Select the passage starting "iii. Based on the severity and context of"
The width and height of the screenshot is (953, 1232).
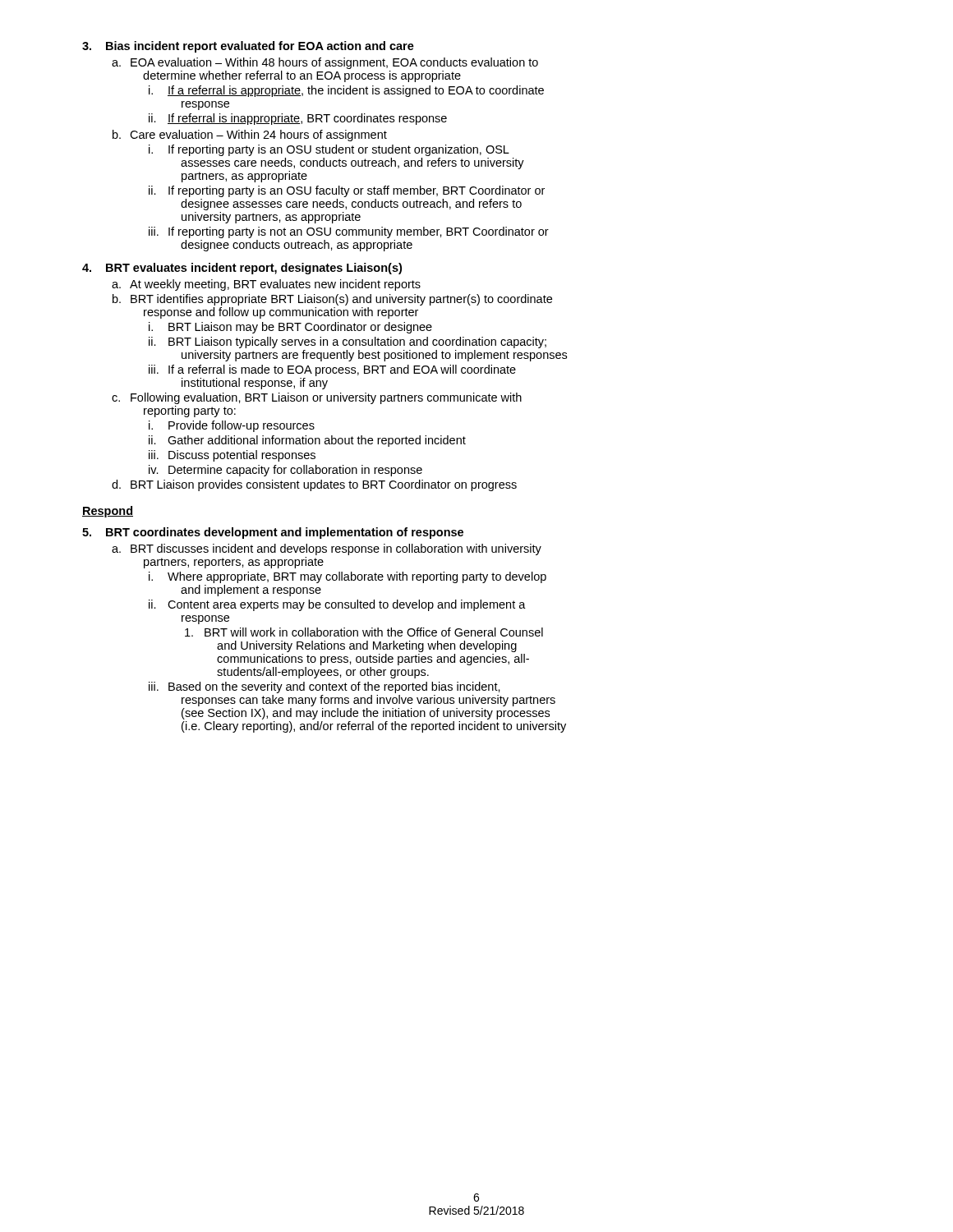click(357, 706)
